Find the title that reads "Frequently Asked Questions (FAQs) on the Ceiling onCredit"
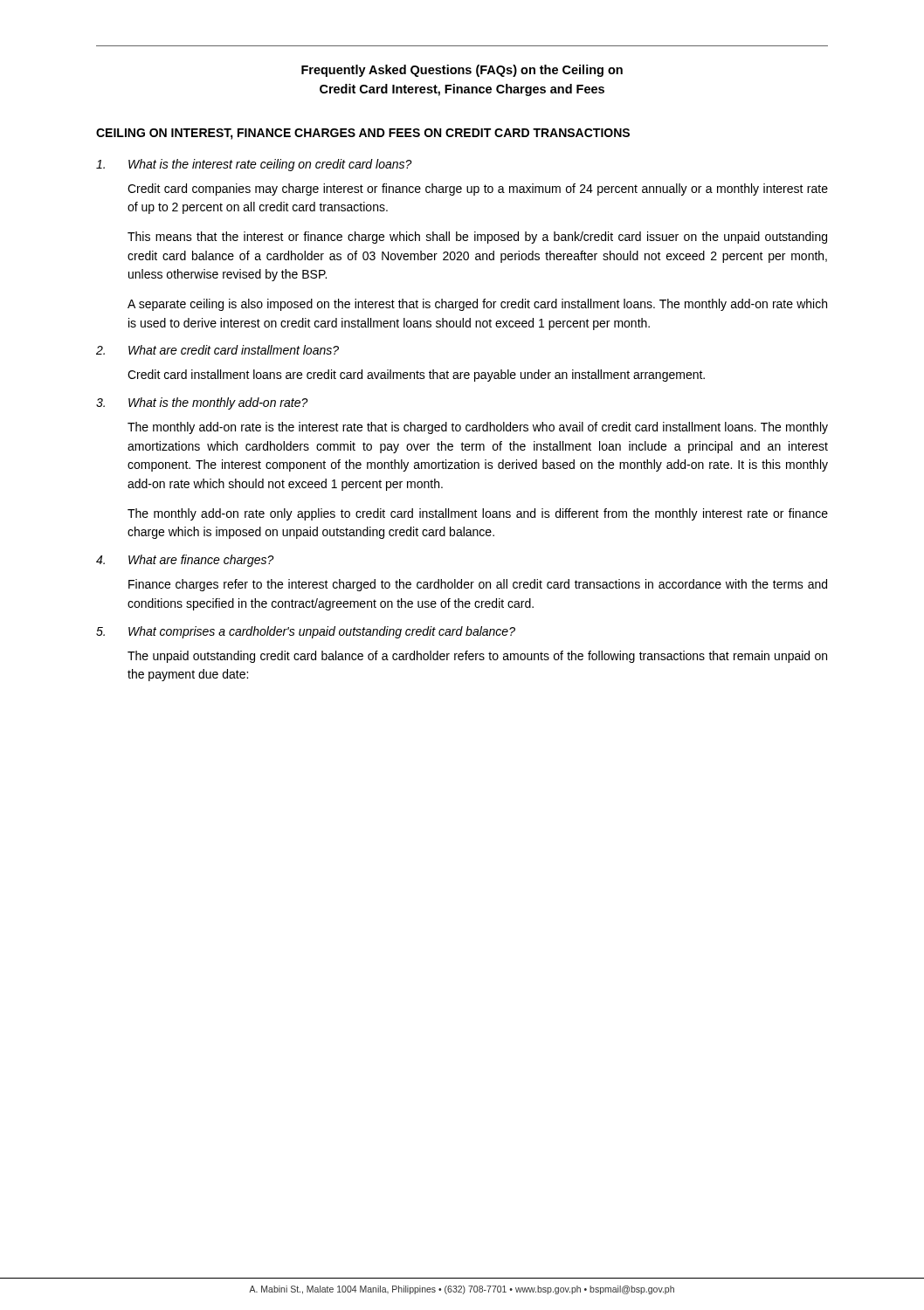924x1310 pixels. pos(462,80)
